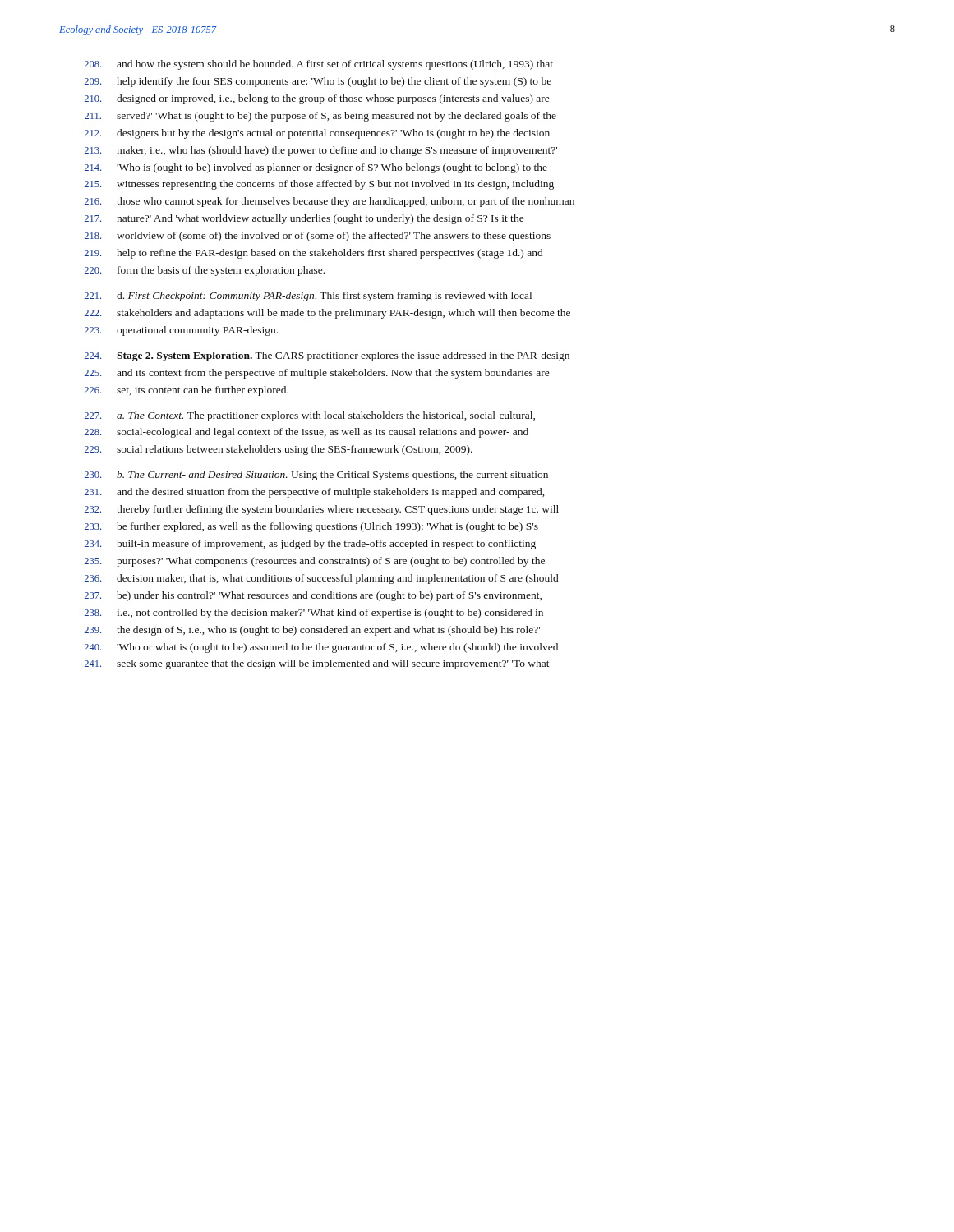Locate the text block containing "decision maker, that is, what conditions"

(477, 578)
